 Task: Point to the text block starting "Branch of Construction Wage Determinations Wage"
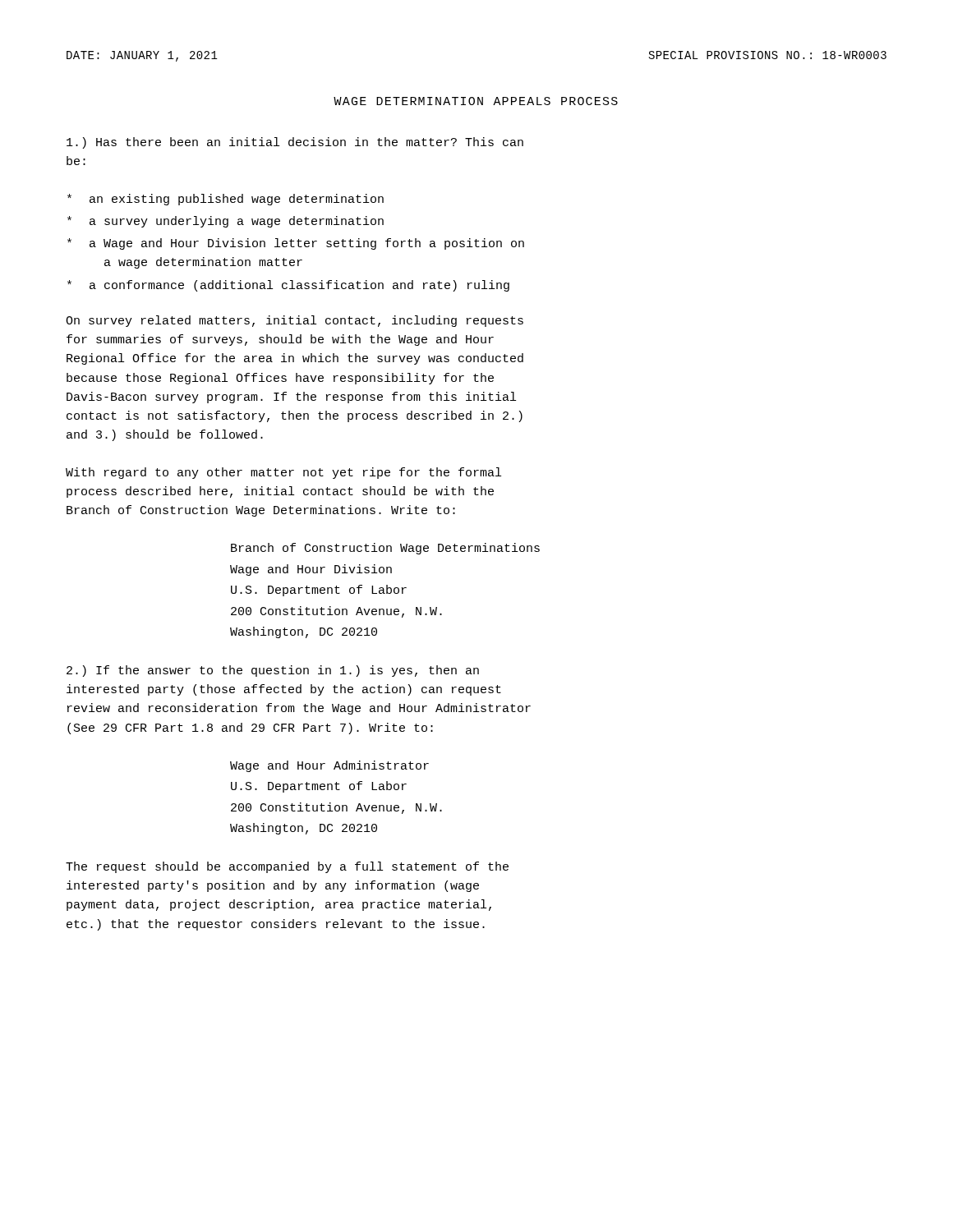click(x=385, y=591)
